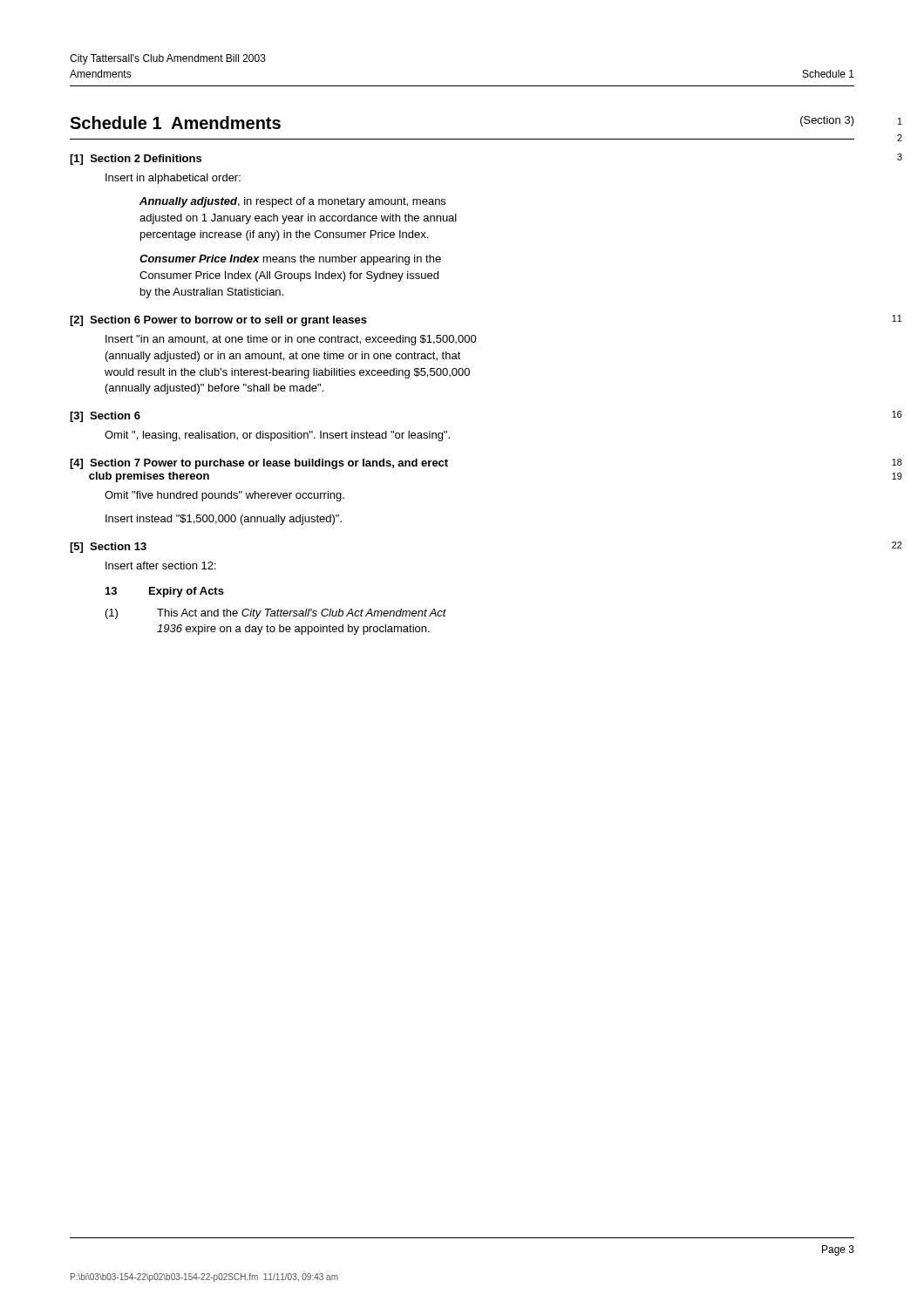Locate the text "13 Expiry of Acts 24"
Image resolution: width=924 pixels, height=1308 pixels.
pyautogui.click(x=165, y=592)
